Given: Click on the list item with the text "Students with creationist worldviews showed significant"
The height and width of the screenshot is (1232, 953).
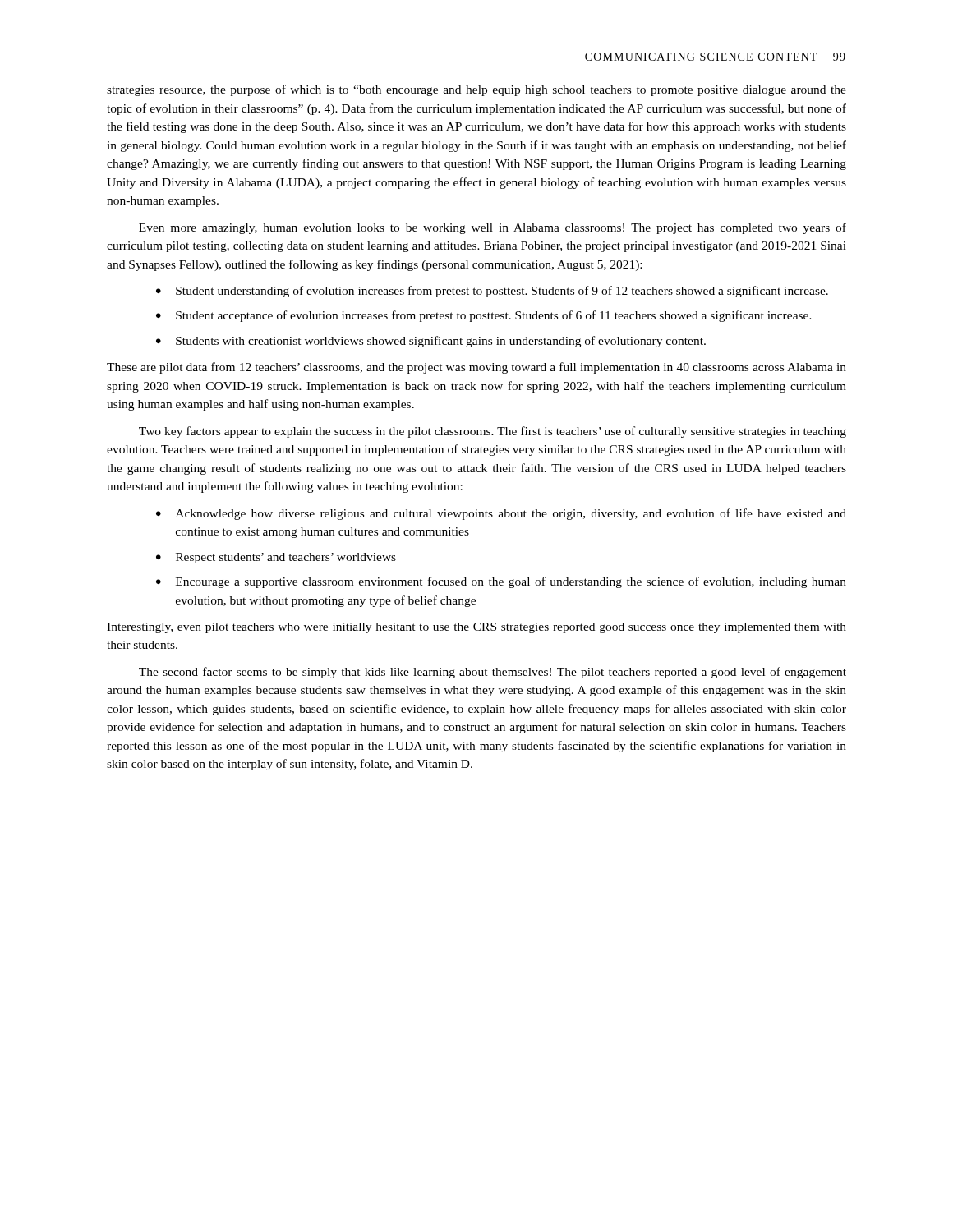Looking at the screenshot, I should (441, 340).
